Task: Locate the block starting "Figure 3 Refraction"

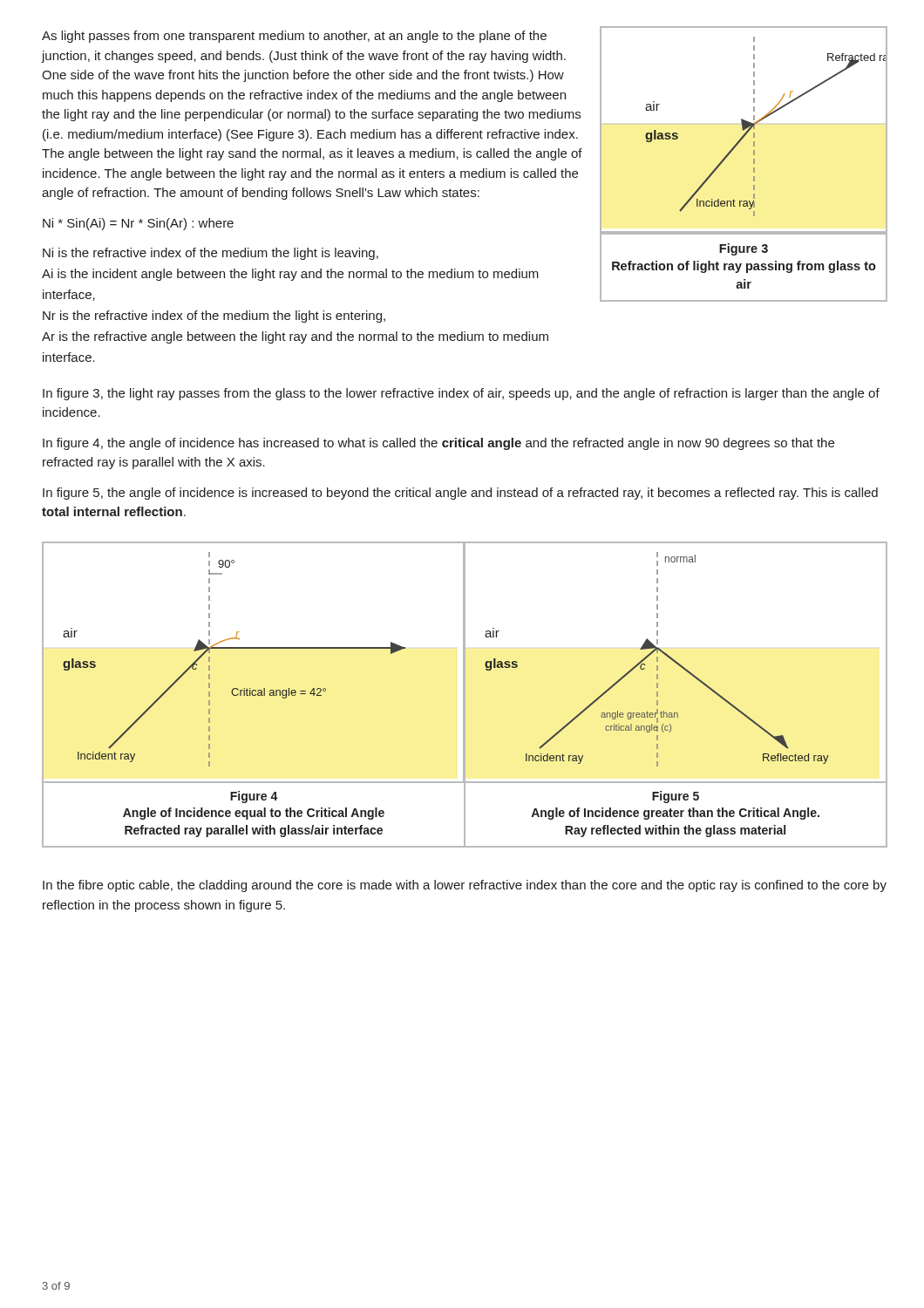Action: click(x=744, y=266)
